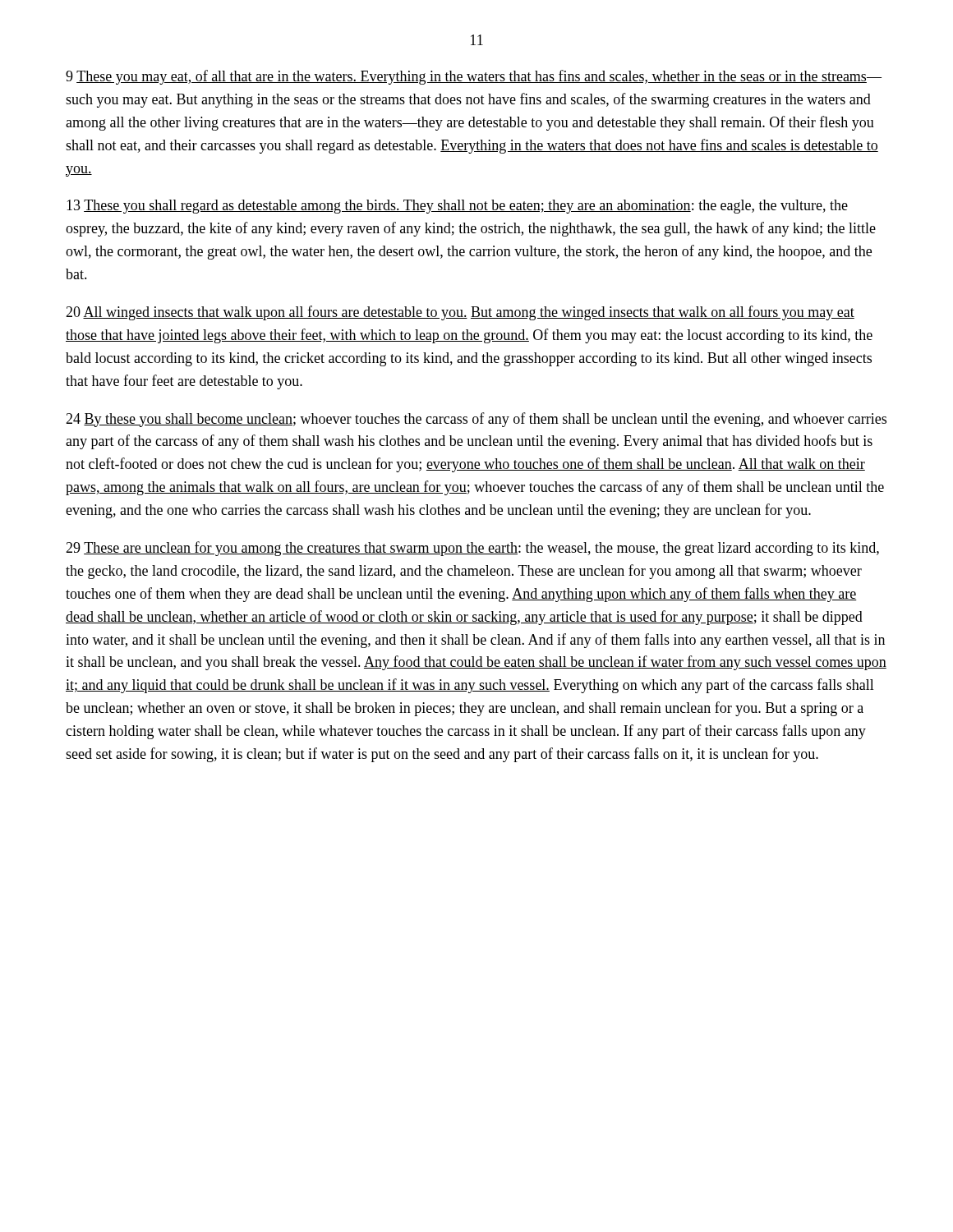Where is the passage that starts "29 These are unclean for you among"?
Viewport: 953px width, 1232px height.
476,651
